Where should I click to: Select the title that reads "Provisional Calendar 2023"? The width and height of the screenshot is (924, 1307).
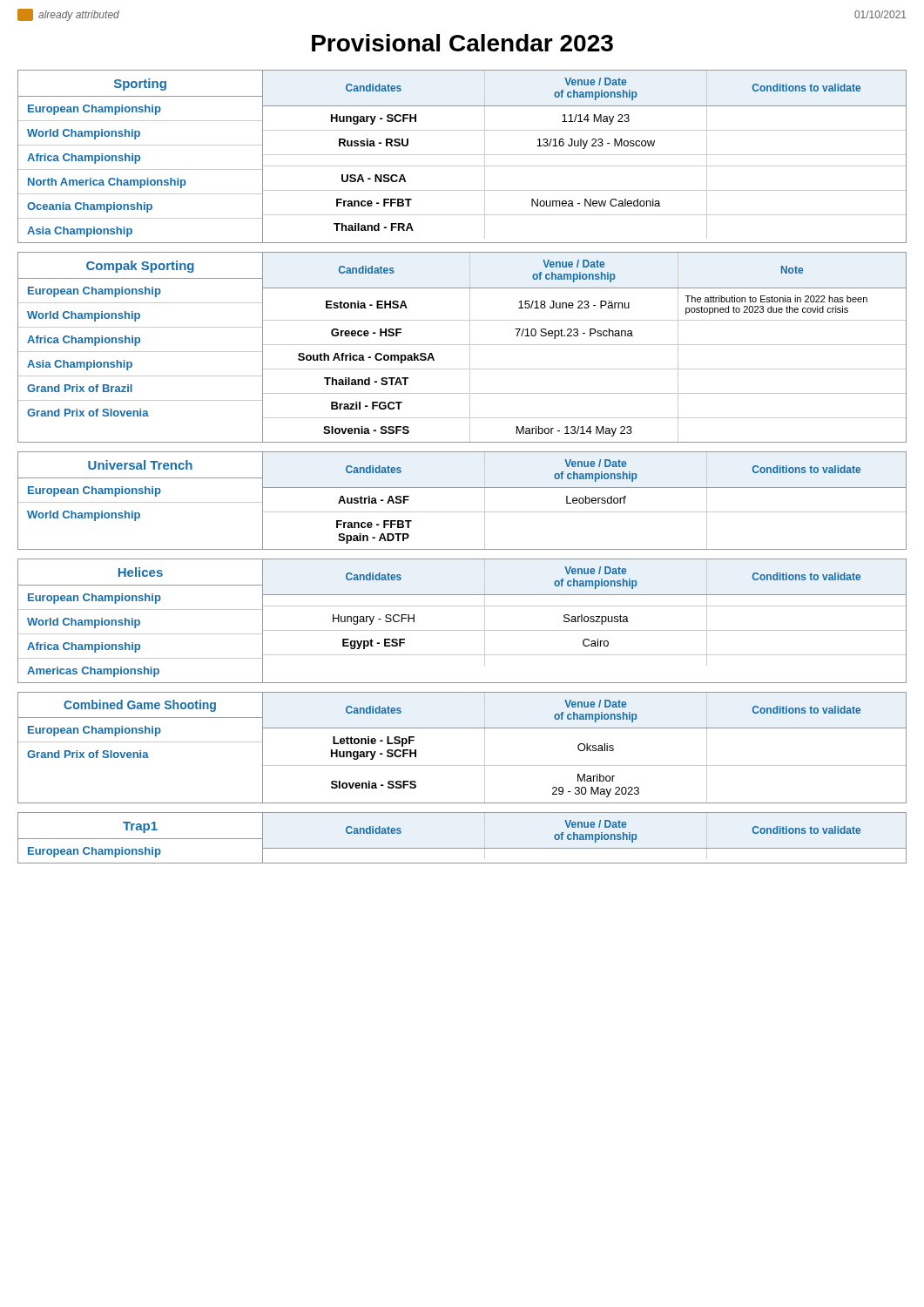point(462,43)
